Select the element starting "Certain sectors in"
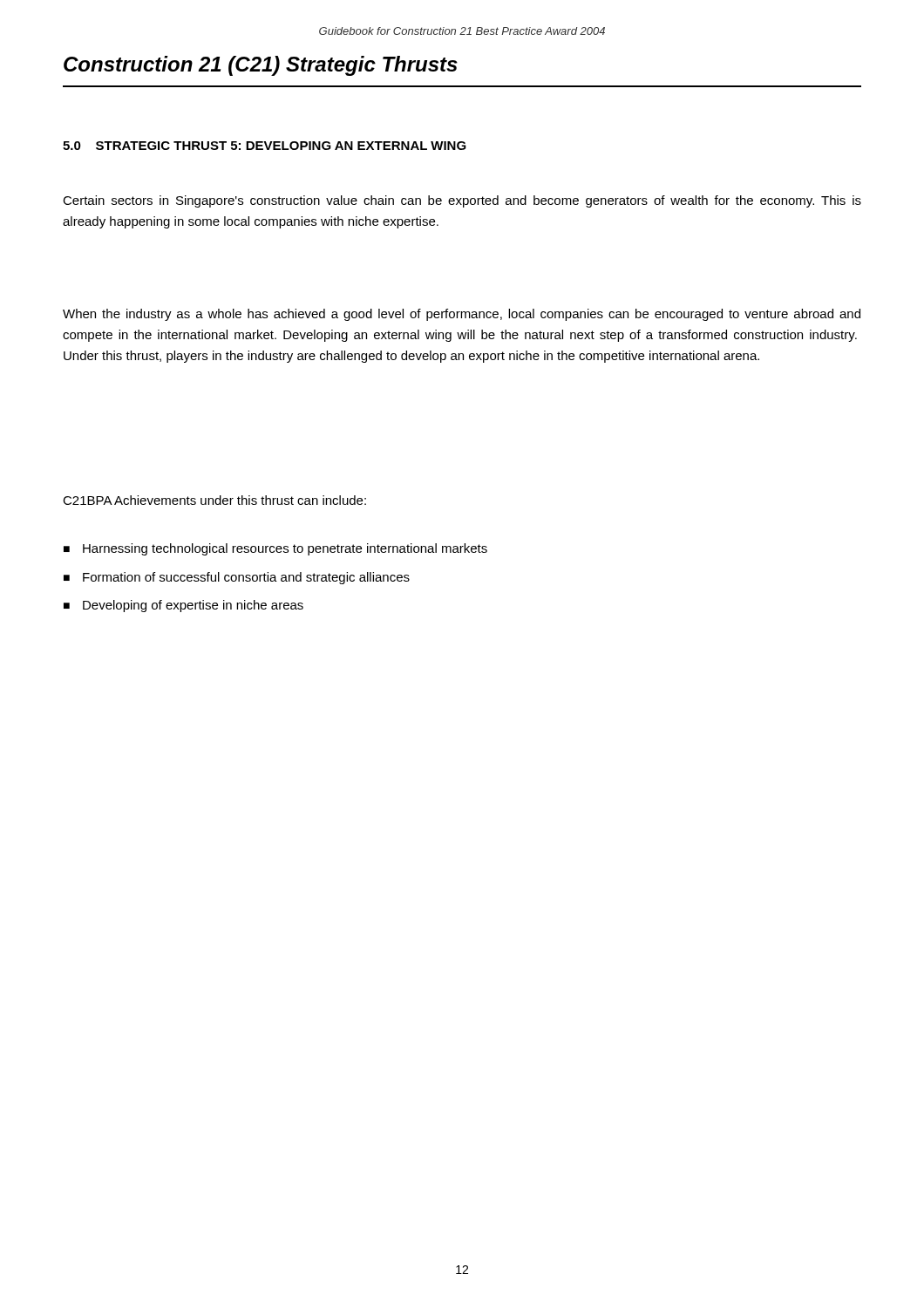The height and width of the screenshot is (1308, 924). point(462,211)
